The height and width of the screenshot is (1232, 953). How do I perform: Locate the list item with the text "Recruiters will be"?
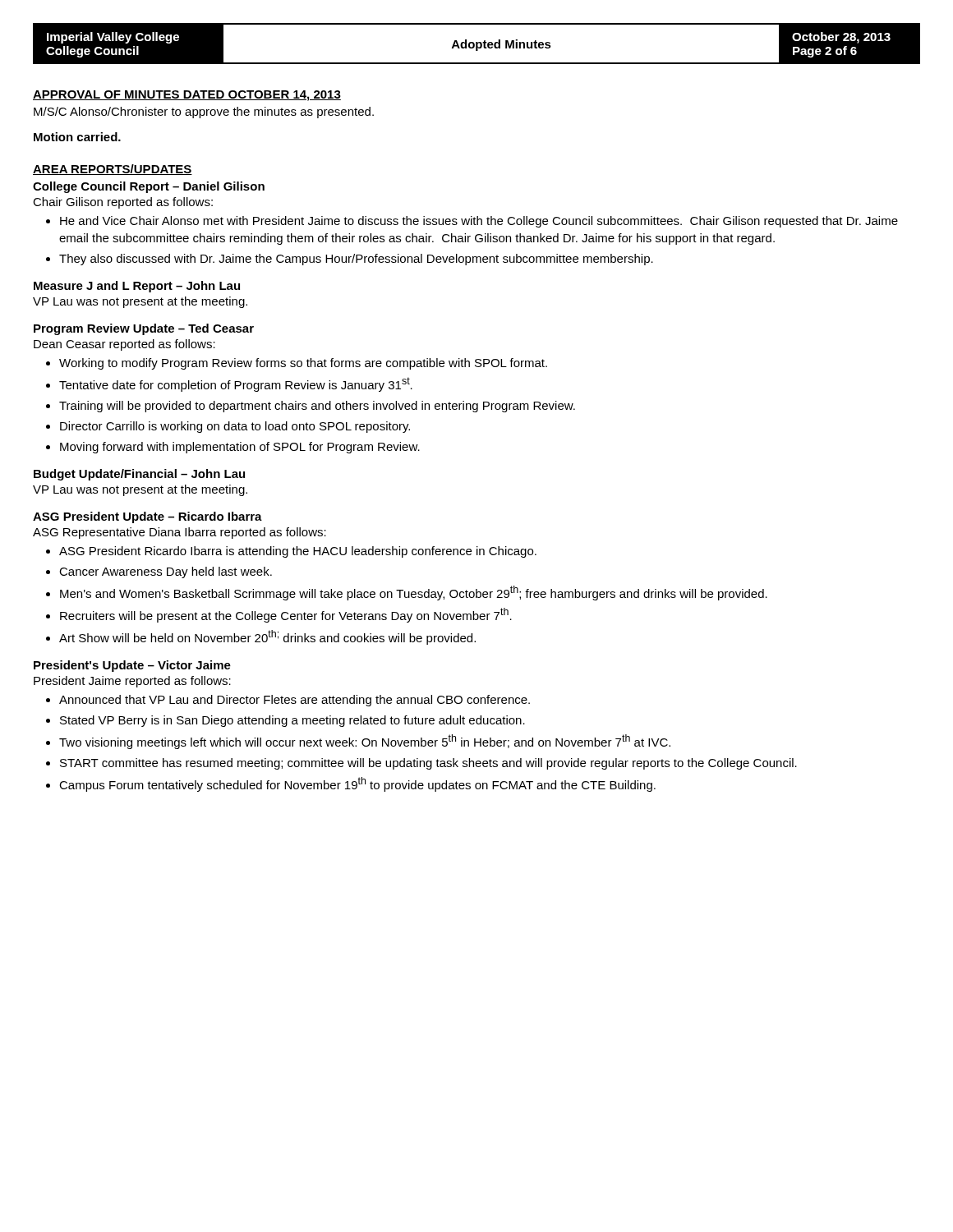(x=286, y=614)
